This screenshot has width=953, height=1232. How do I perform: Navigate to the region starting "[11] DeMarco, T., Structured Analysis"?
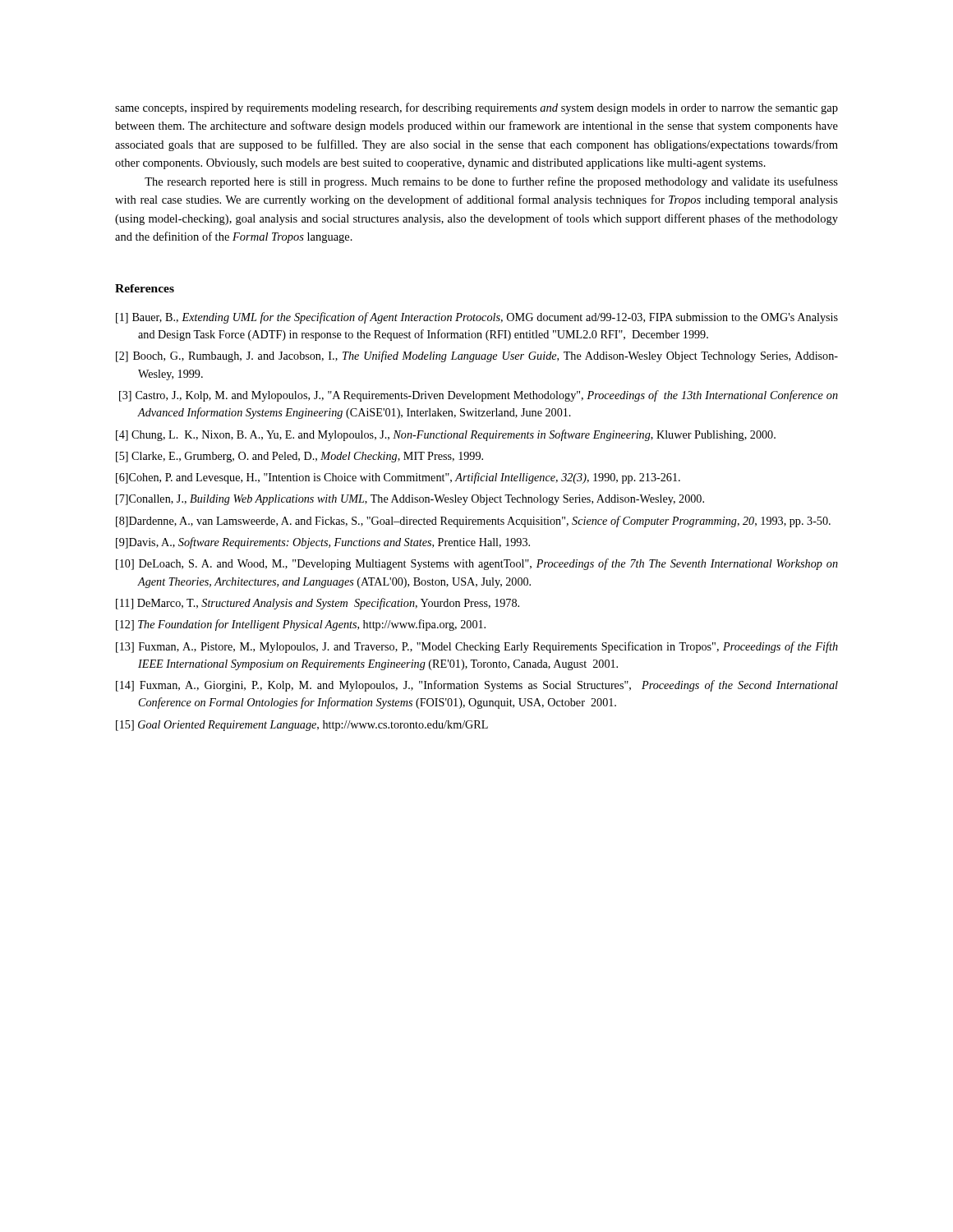(318, 603)
